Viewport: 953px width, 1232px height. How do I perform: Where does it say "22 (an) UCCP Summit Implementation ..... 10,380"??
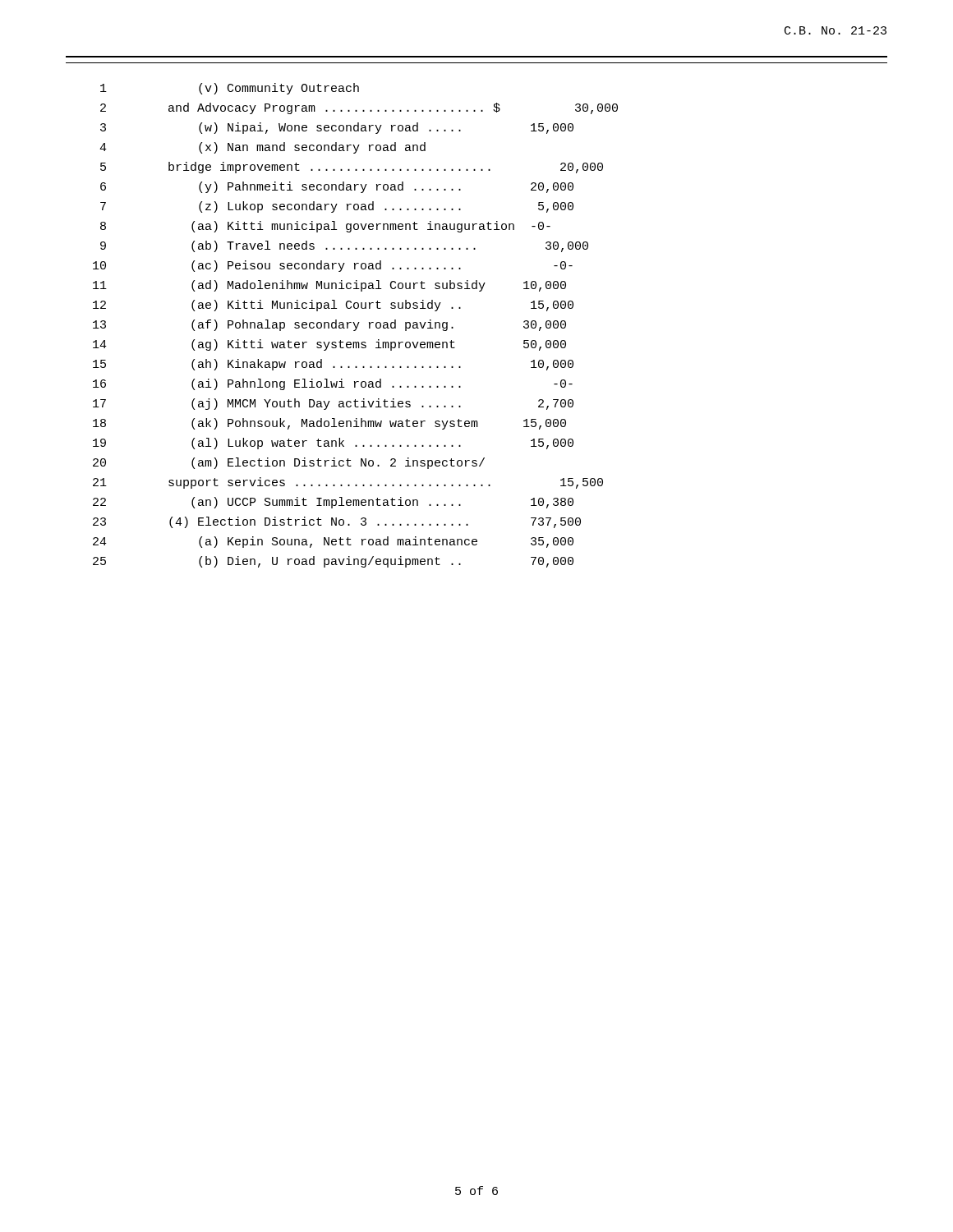(x=333, y=503)
